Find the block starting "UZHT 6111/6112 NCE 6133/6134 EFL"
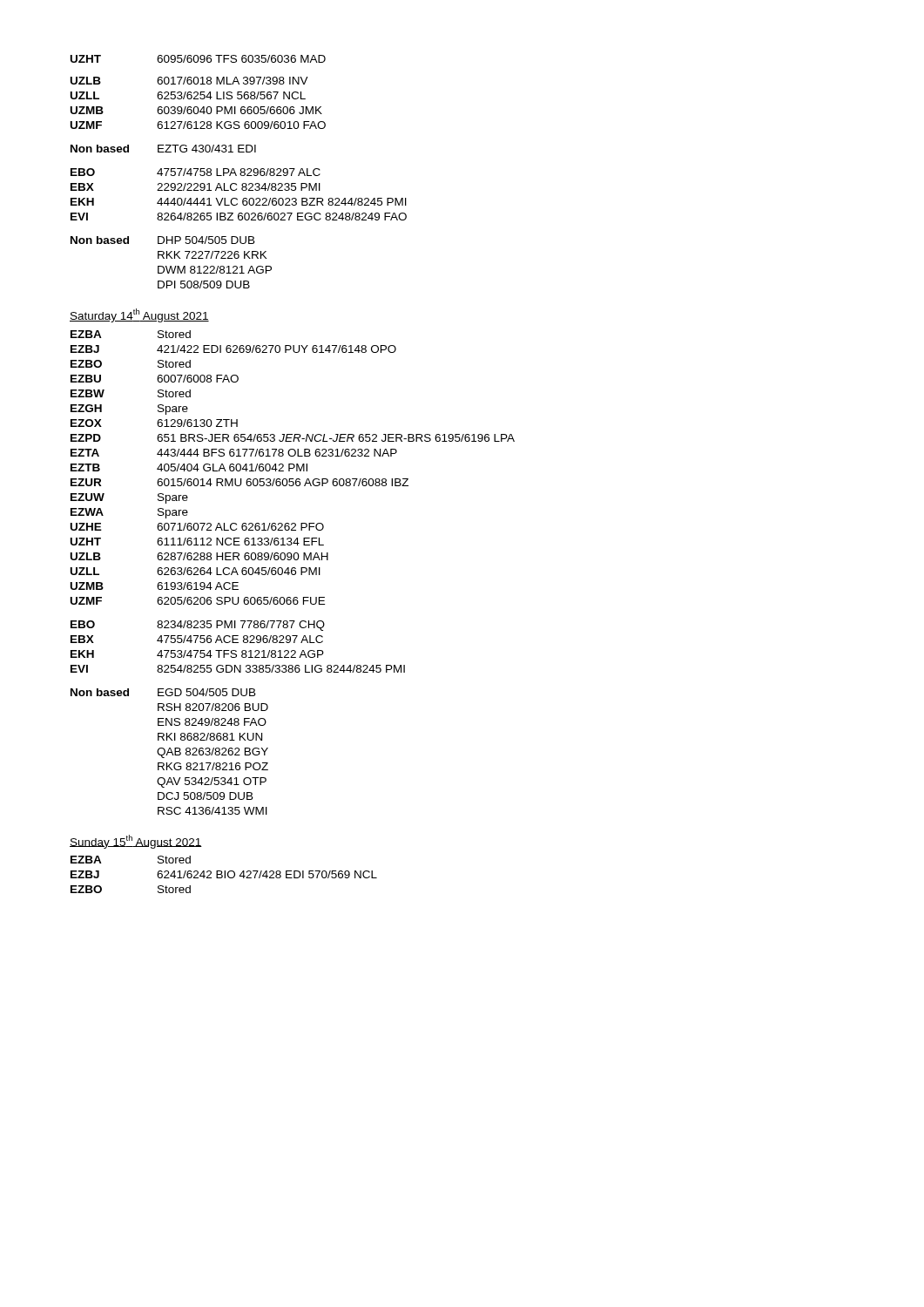This screenshot has width=924, height=1307. (197, 542)
